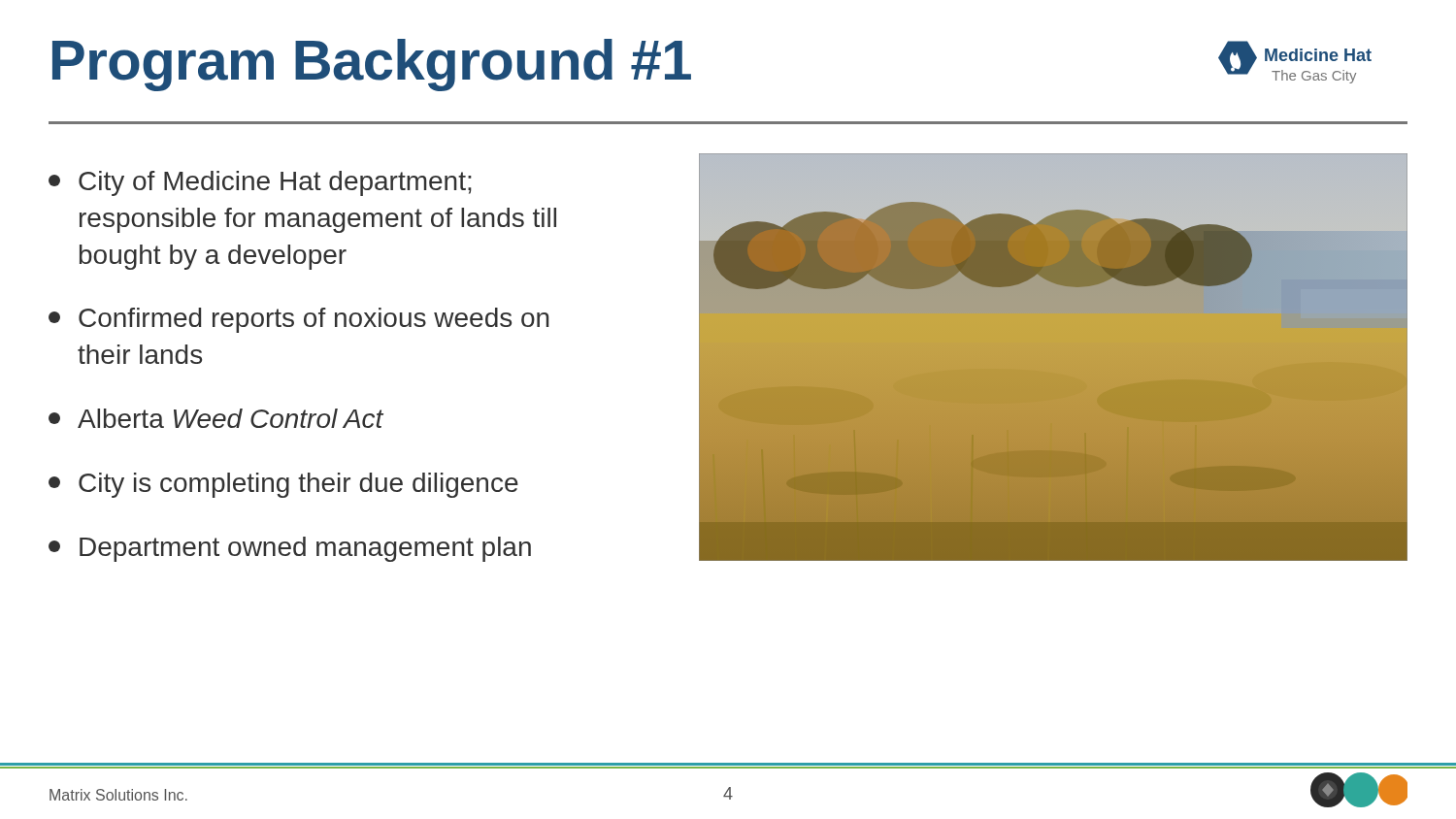Locate the list item that says "Alberta Weed Control"
Viewport: 1456px width, 819px height.
pos(354,419)
